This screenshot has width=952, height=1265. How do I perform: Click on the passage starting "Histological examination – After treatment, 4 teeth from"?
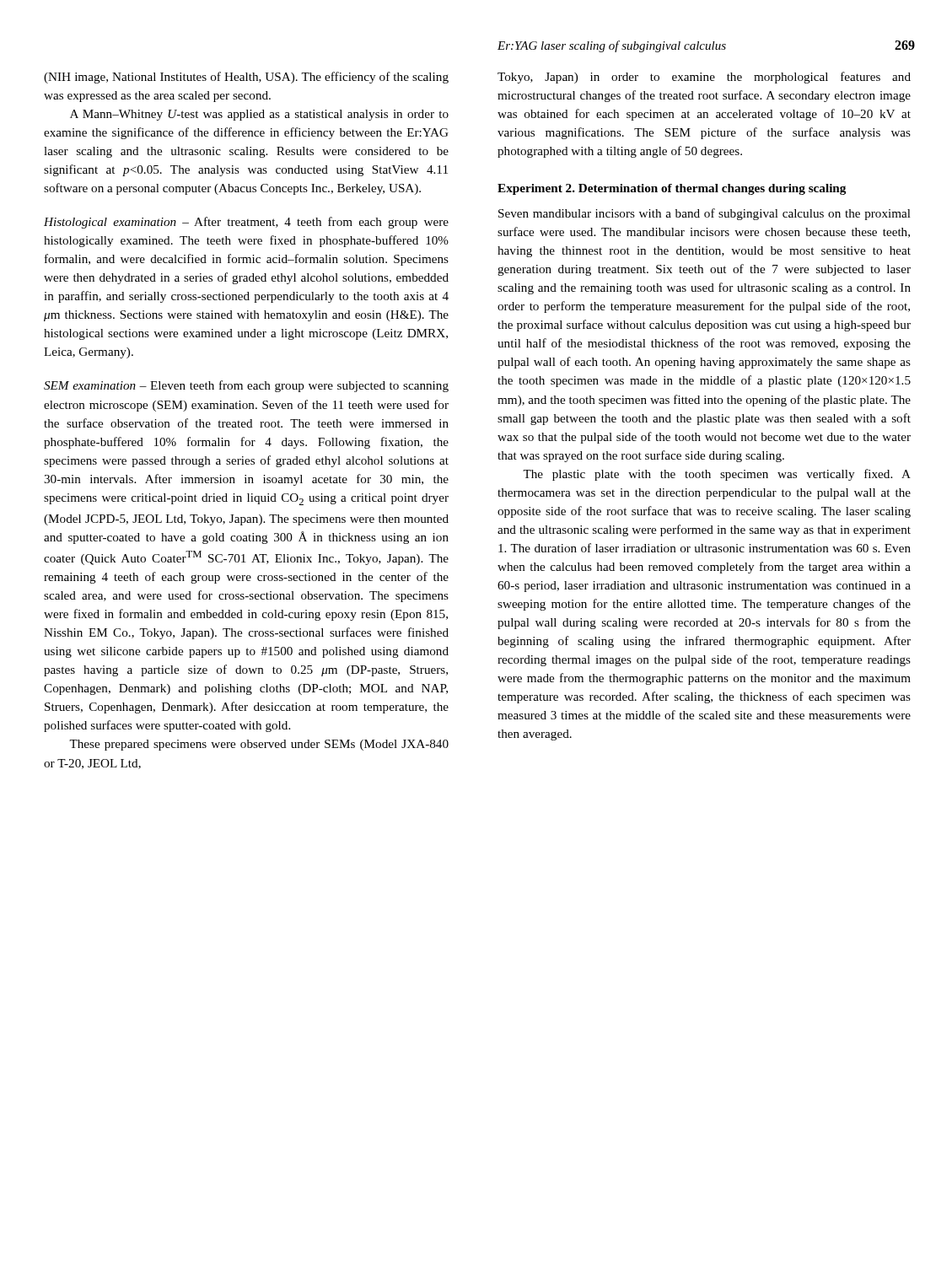(x=246, y=287)
